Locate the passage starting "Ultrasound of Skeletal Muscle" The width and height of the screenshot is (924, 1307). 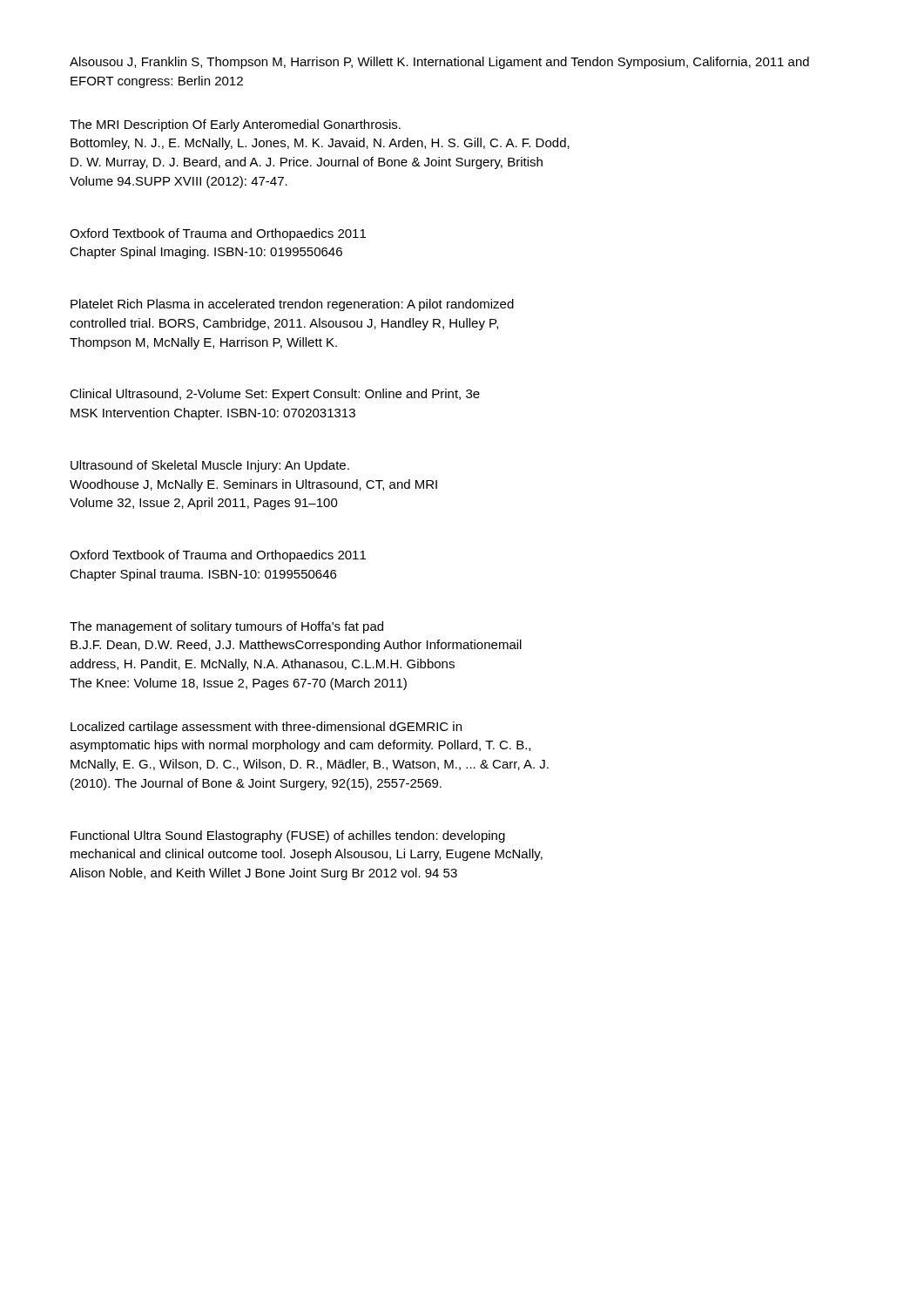coord(254,484)
